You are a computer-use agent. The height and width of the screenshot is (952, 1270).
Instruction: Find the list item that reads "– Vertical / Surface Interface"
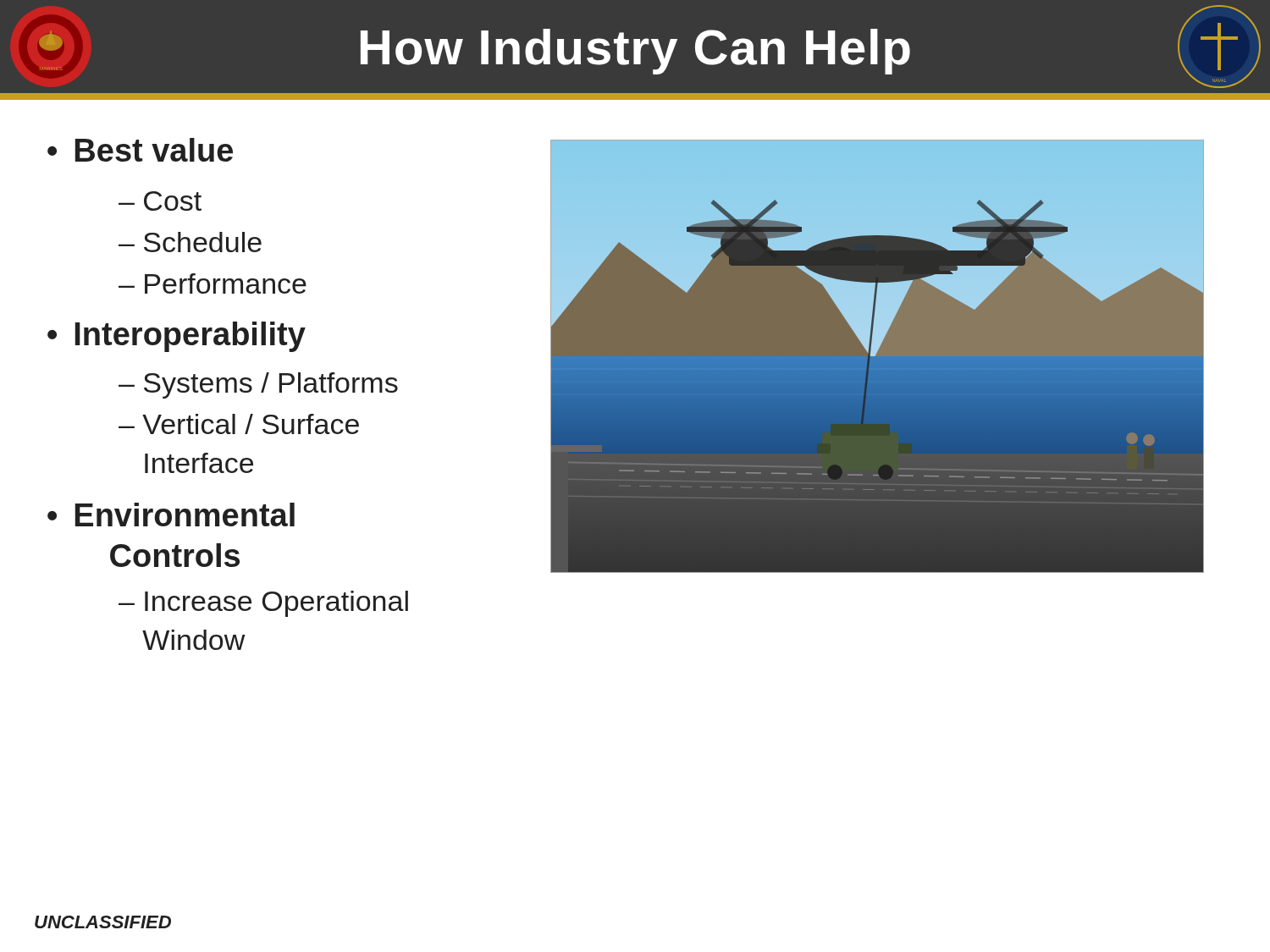pyautogui.click(x=239, y=443)
